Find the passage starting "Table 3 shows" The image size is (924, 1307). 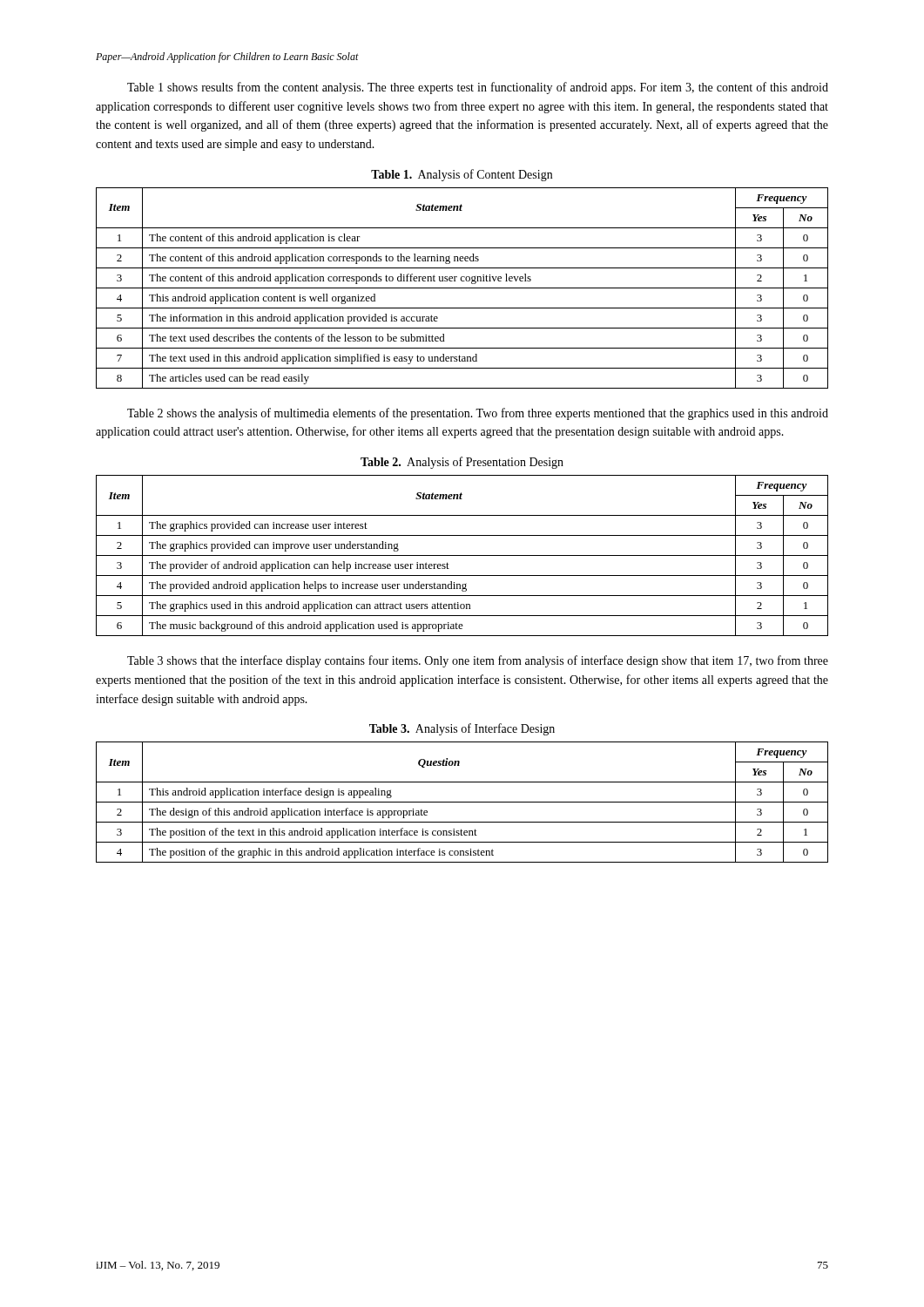click(462, 680)
